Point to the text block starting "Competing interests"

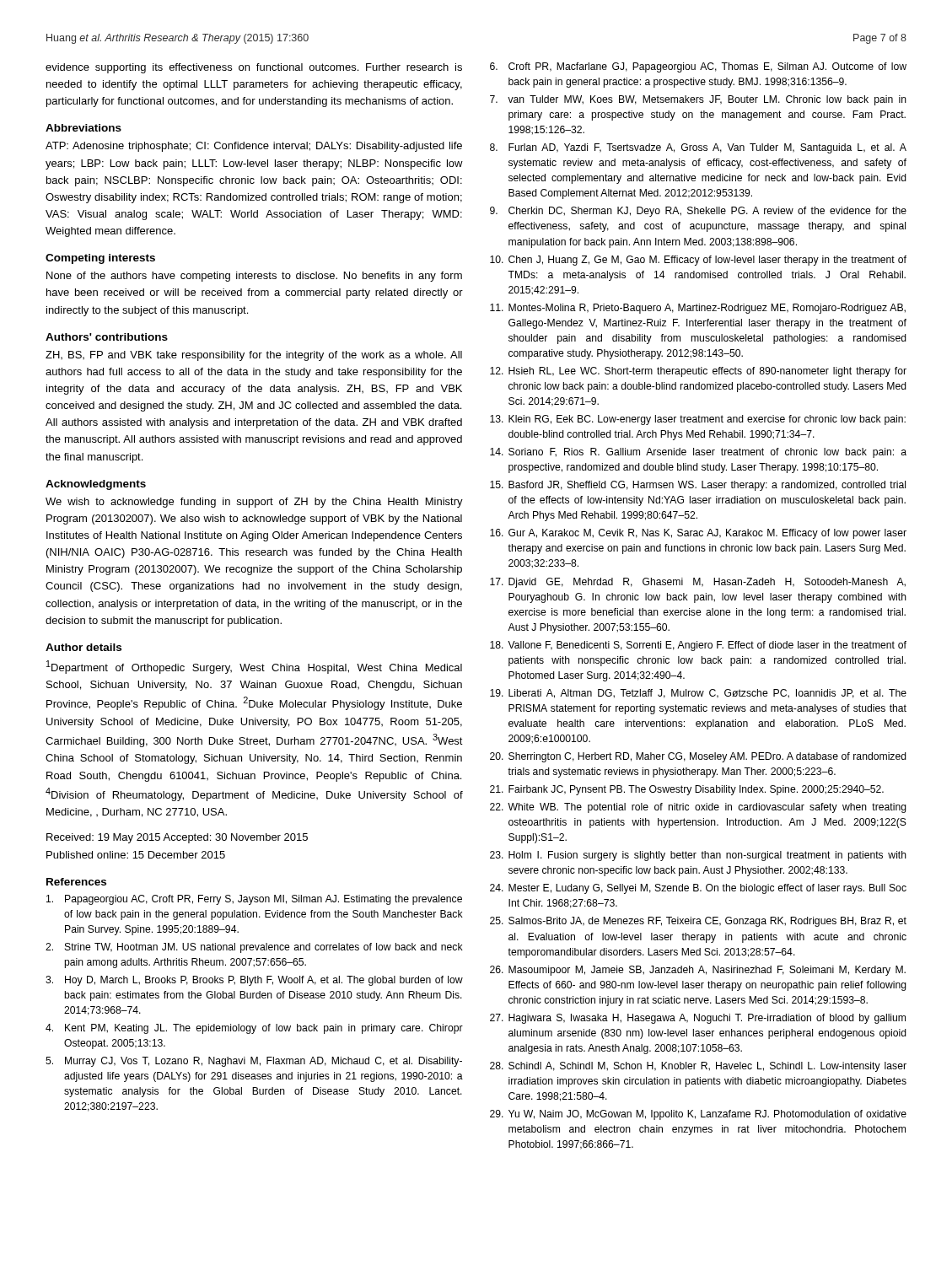pyautogui.click(x=101, y=258)
